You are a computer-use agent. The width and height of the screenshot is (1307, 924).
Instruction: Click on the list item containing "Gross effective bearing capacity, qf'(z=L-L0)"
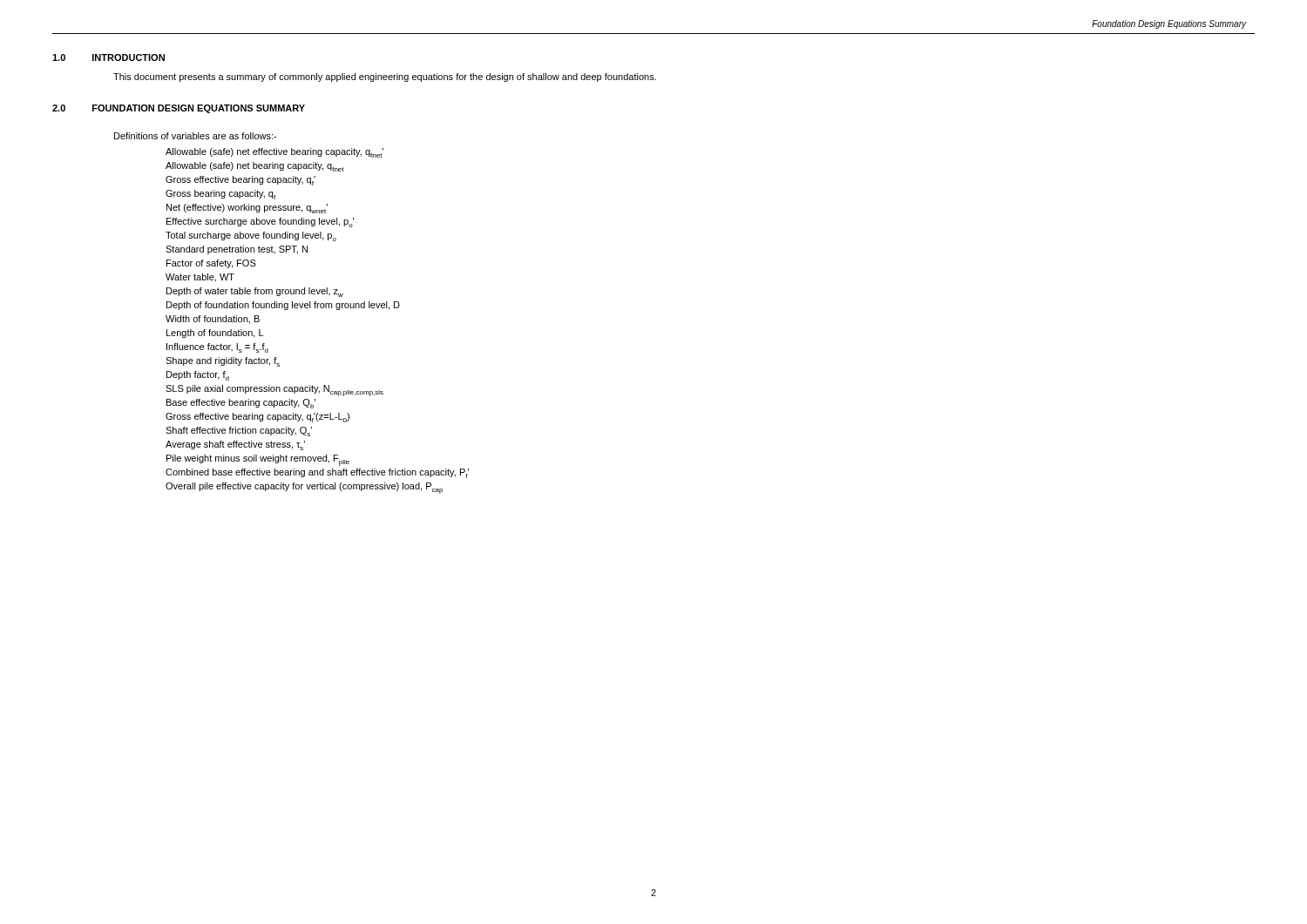(258, 418)
